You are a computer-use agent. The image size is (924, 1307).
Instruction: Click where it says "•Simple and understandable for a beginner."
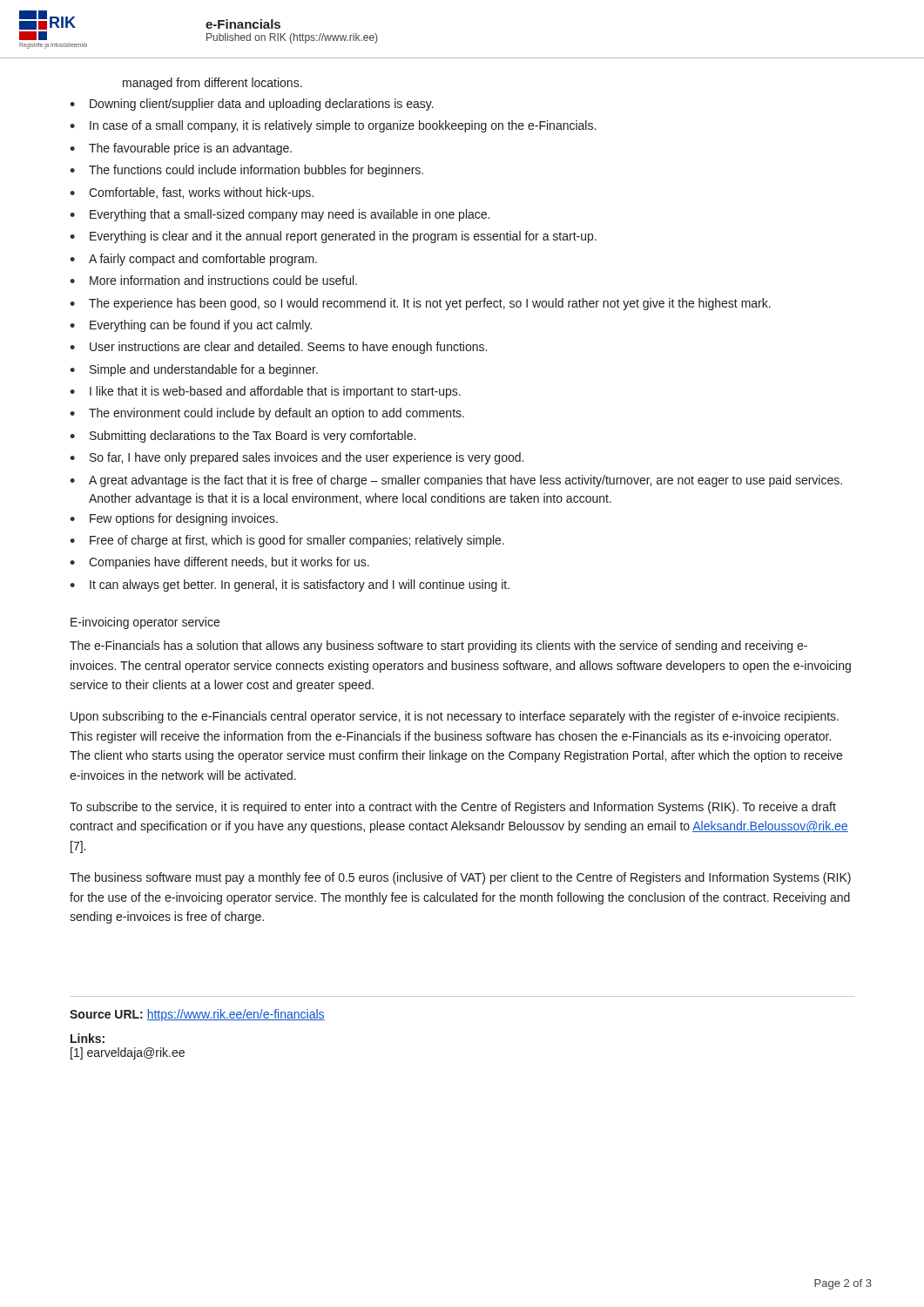pyautogui.click(x=194, y=371)
